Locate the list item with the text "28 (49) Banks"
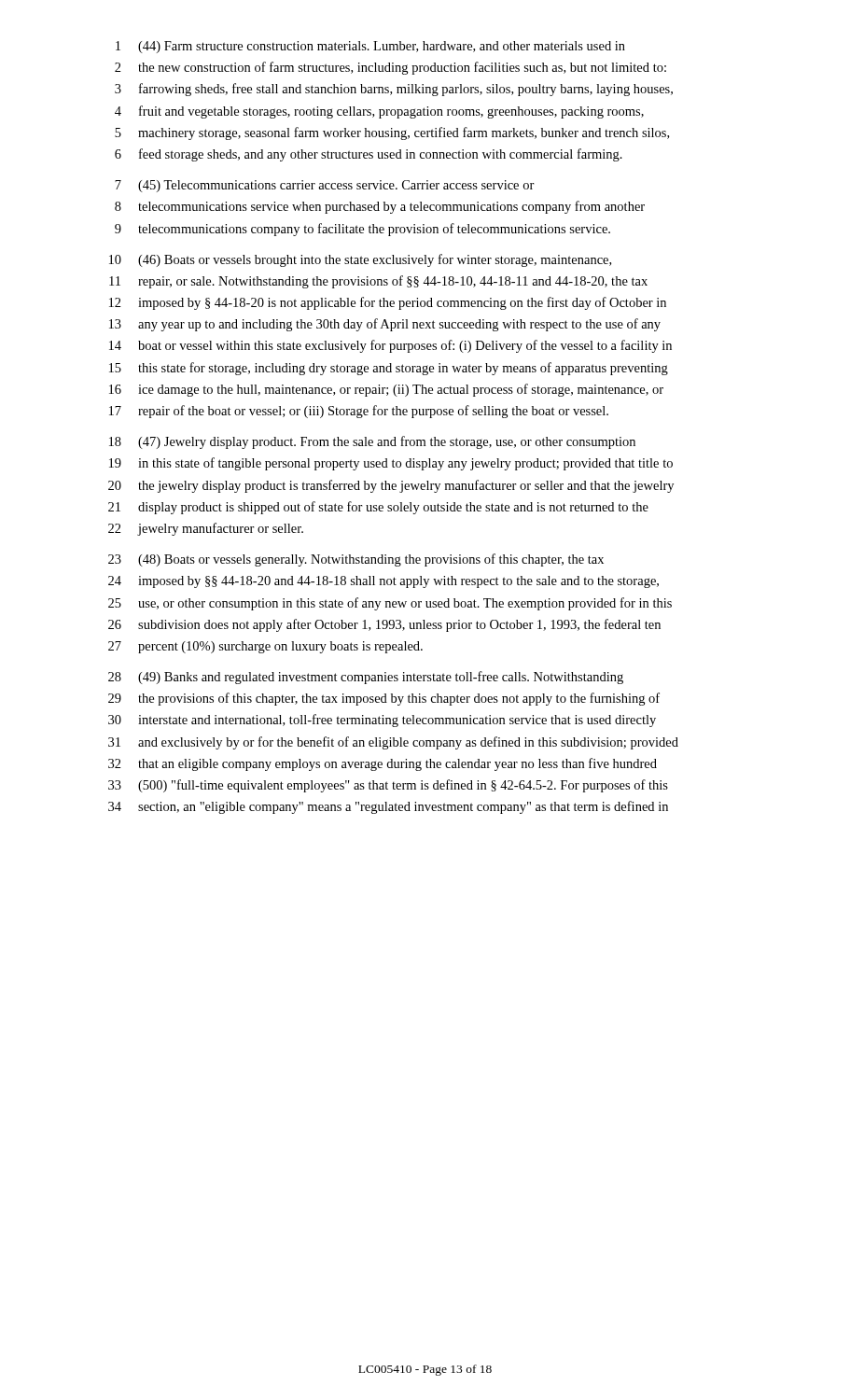 [438, 742]
